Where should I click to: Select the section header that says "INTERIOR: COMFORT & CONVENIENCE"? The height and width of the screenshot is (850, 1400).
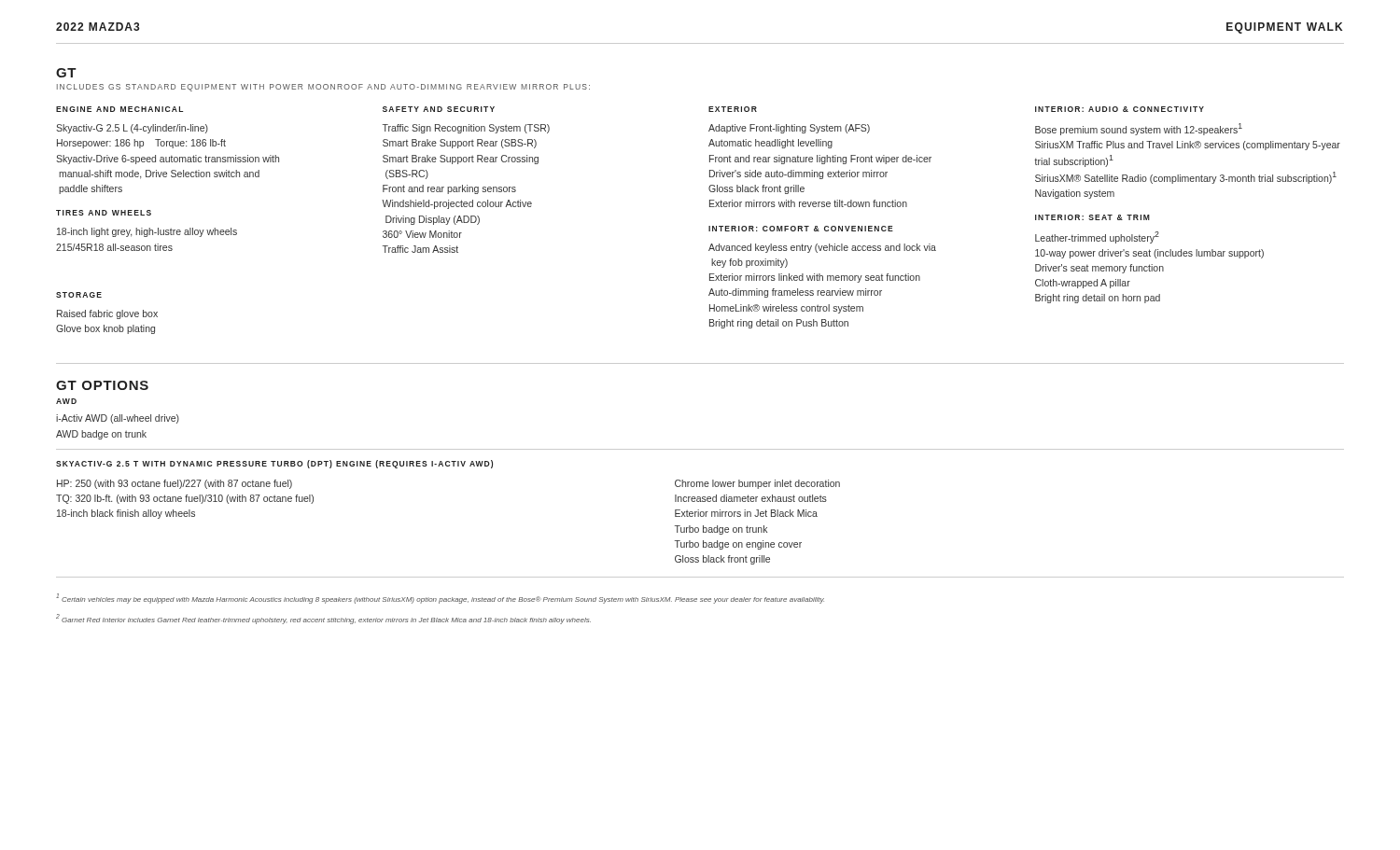click(x=801, y=228)
